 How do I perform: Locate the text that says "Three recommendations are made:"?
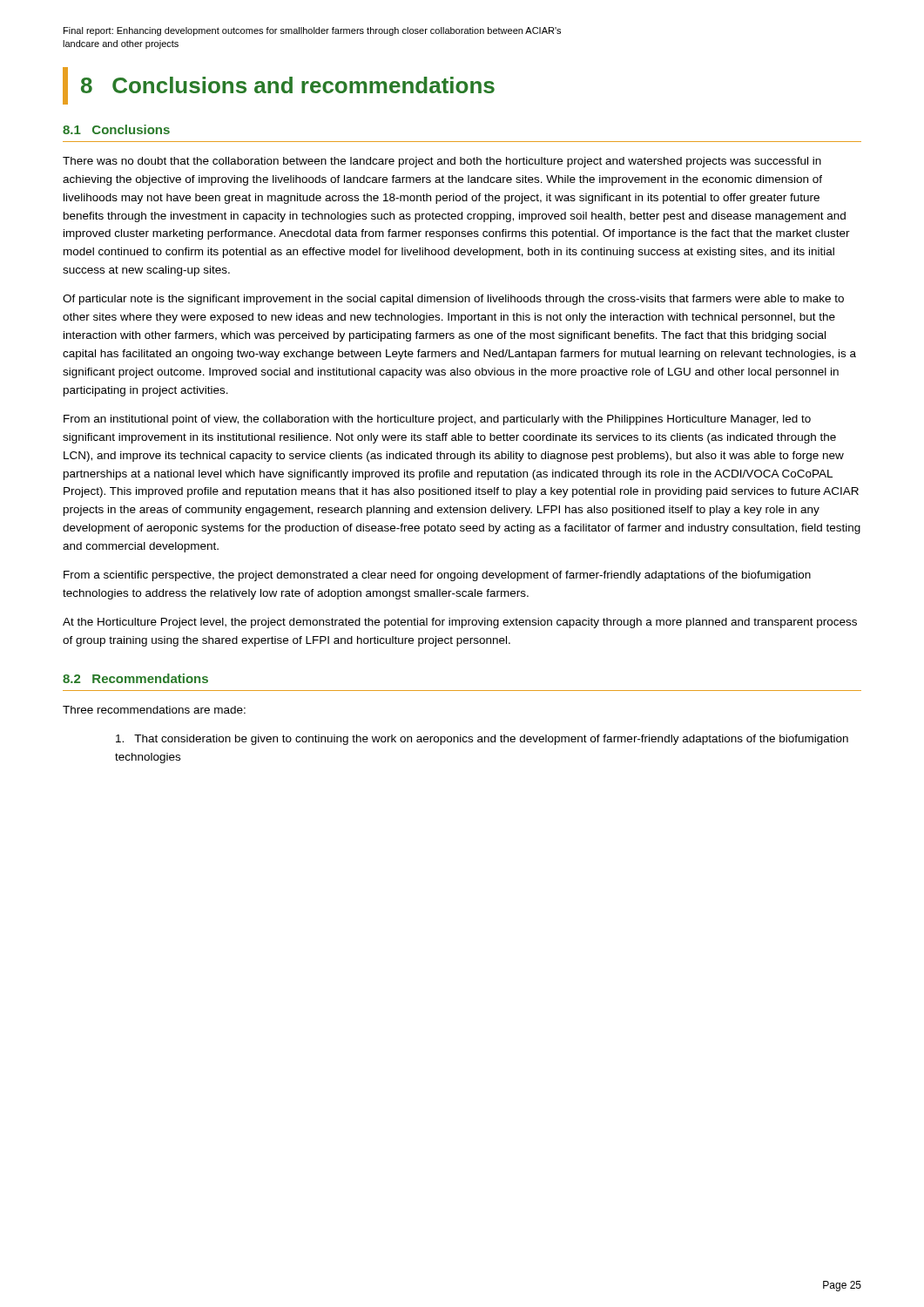click(155, 710)
